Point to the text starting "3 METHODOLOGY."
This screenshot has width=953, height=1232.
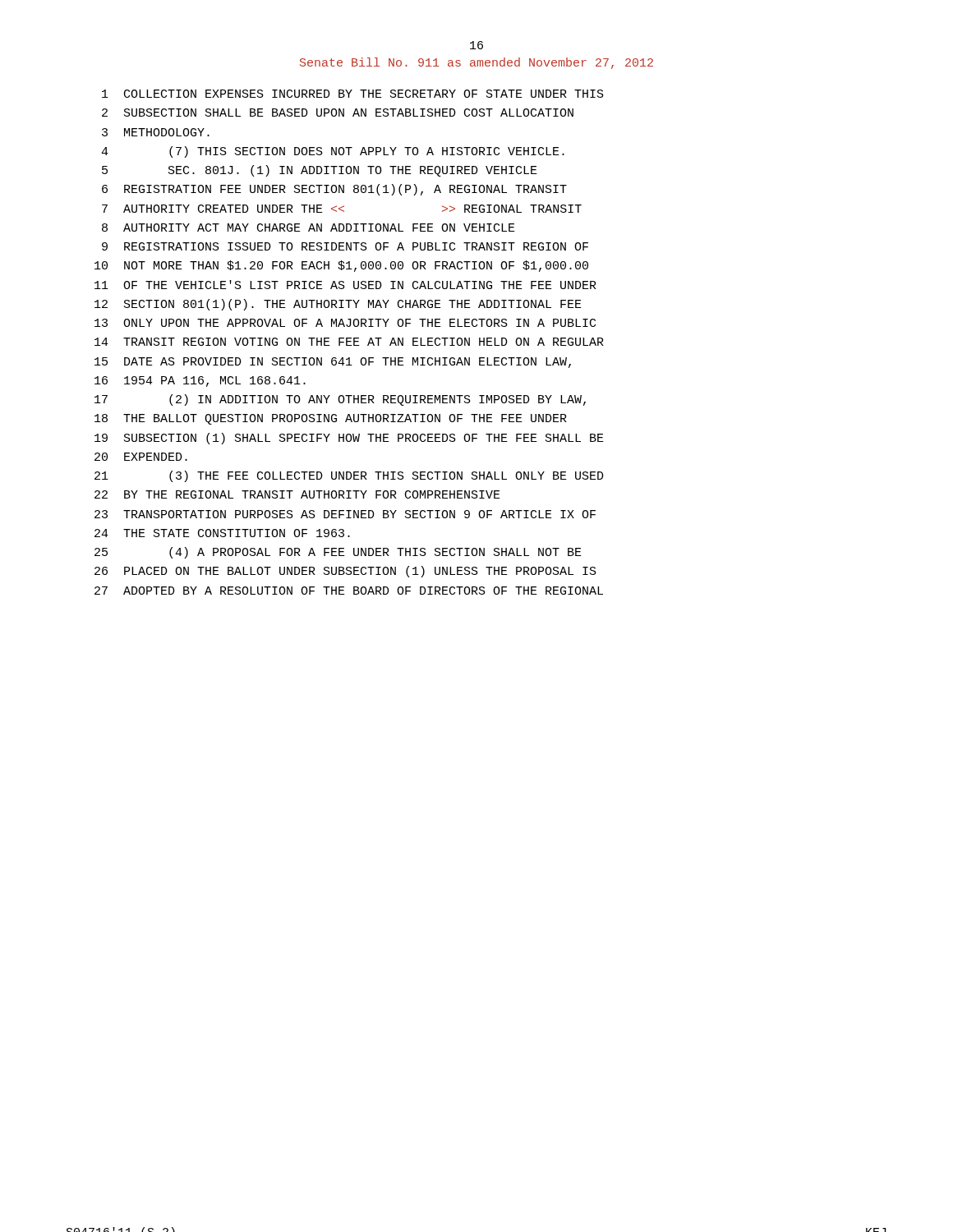156,132
